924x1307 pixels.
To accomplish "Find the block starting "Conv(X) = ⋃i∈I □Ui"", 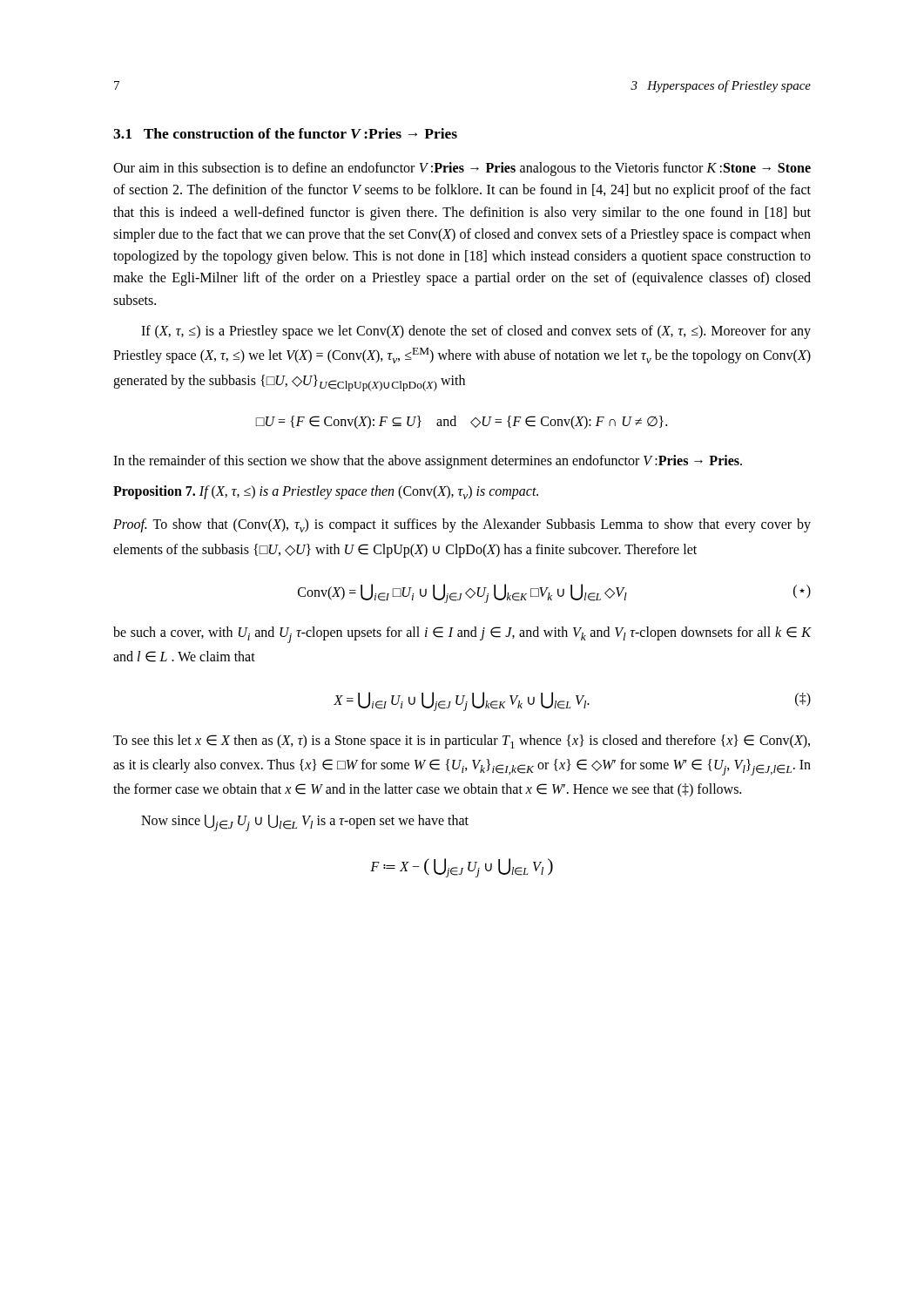I will [x=554, y=591].
